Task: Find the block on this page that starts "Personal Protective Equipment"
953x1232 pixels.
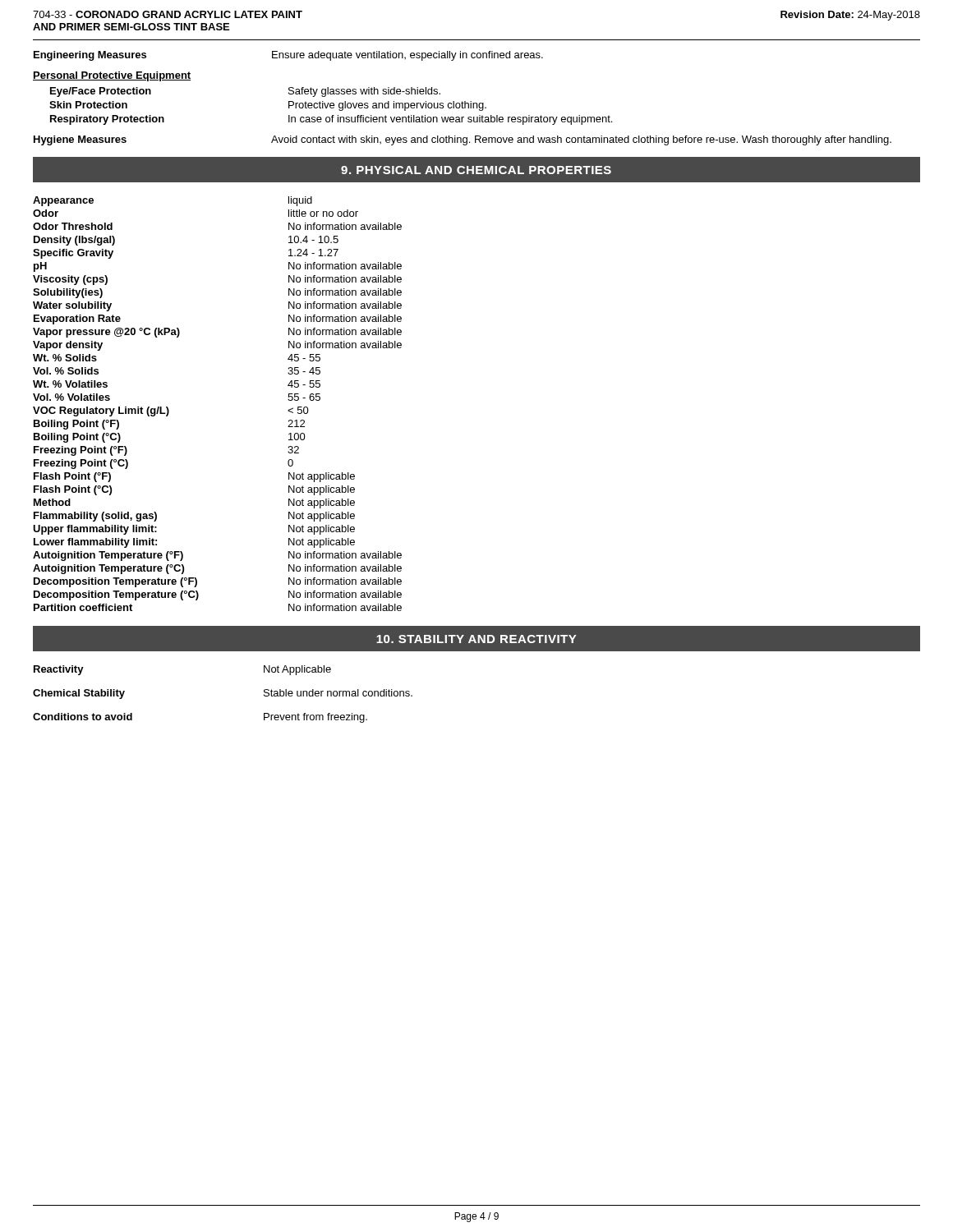Action: click(x=476, y=97)
